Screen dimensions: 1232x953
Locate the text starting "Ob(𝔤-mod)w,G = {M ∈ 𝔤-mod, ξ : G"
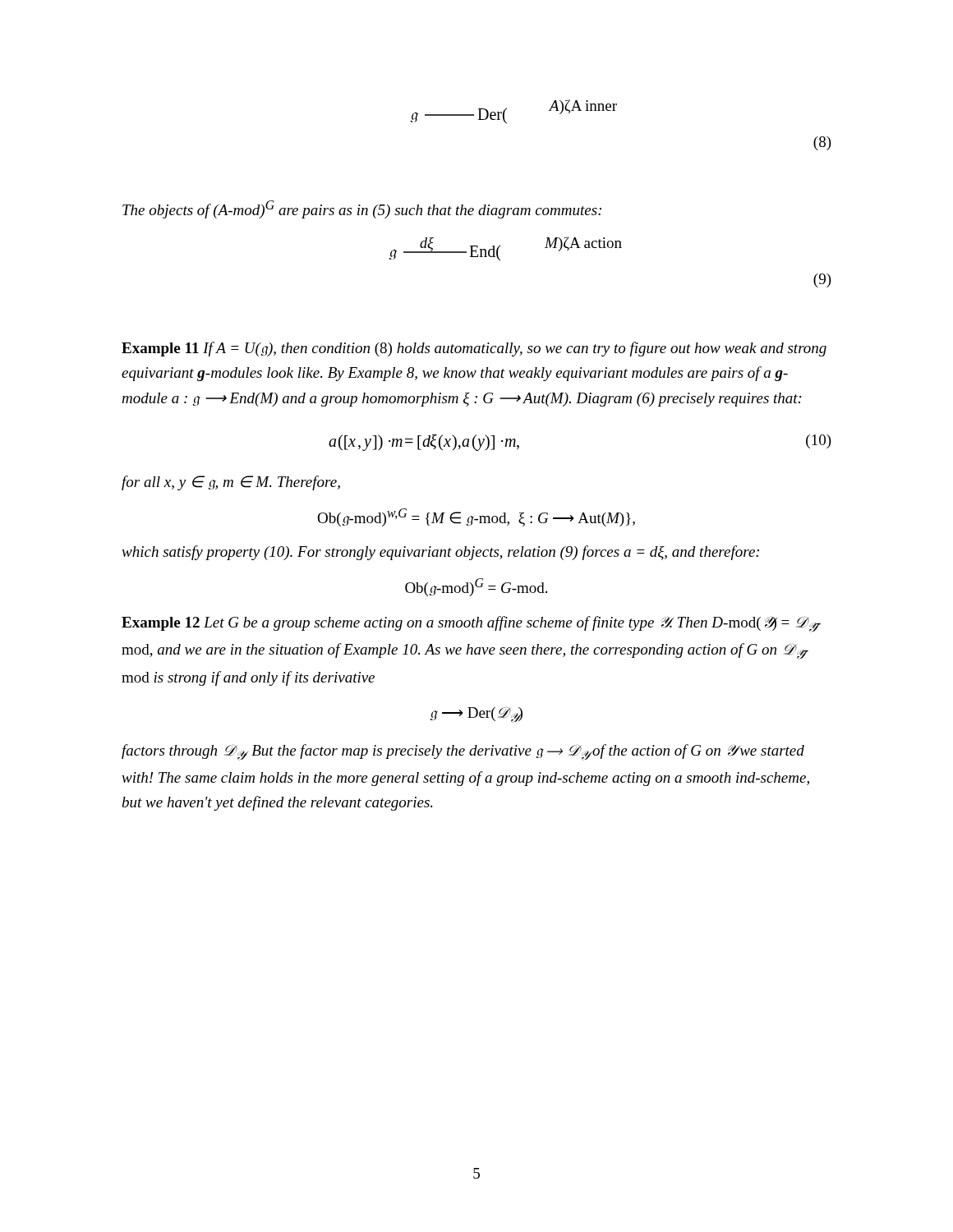476,517
